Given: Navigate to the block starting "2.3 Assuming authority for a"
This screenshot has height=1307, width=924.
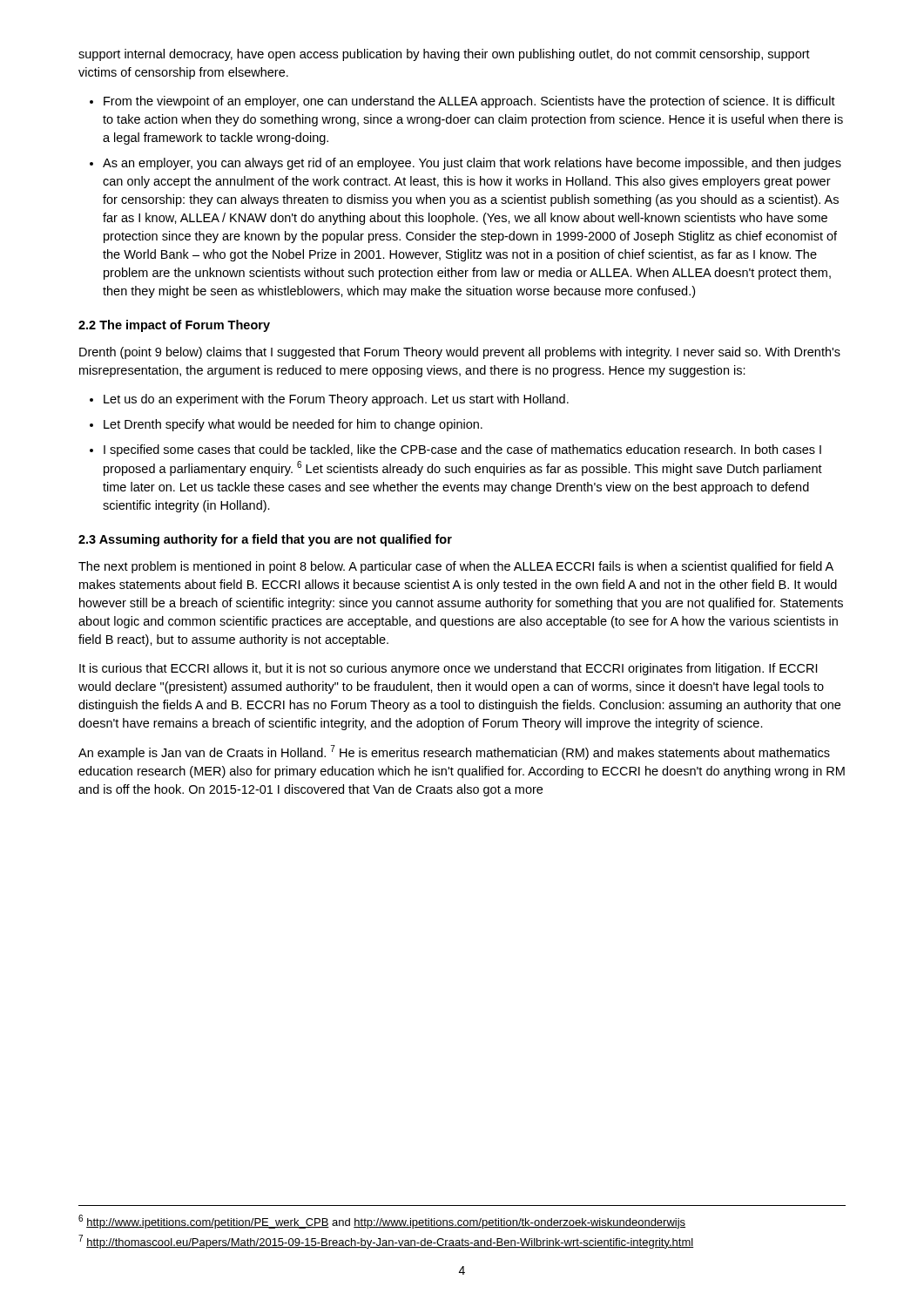Looking at the screenshot, I should click(x=265, y=539).
